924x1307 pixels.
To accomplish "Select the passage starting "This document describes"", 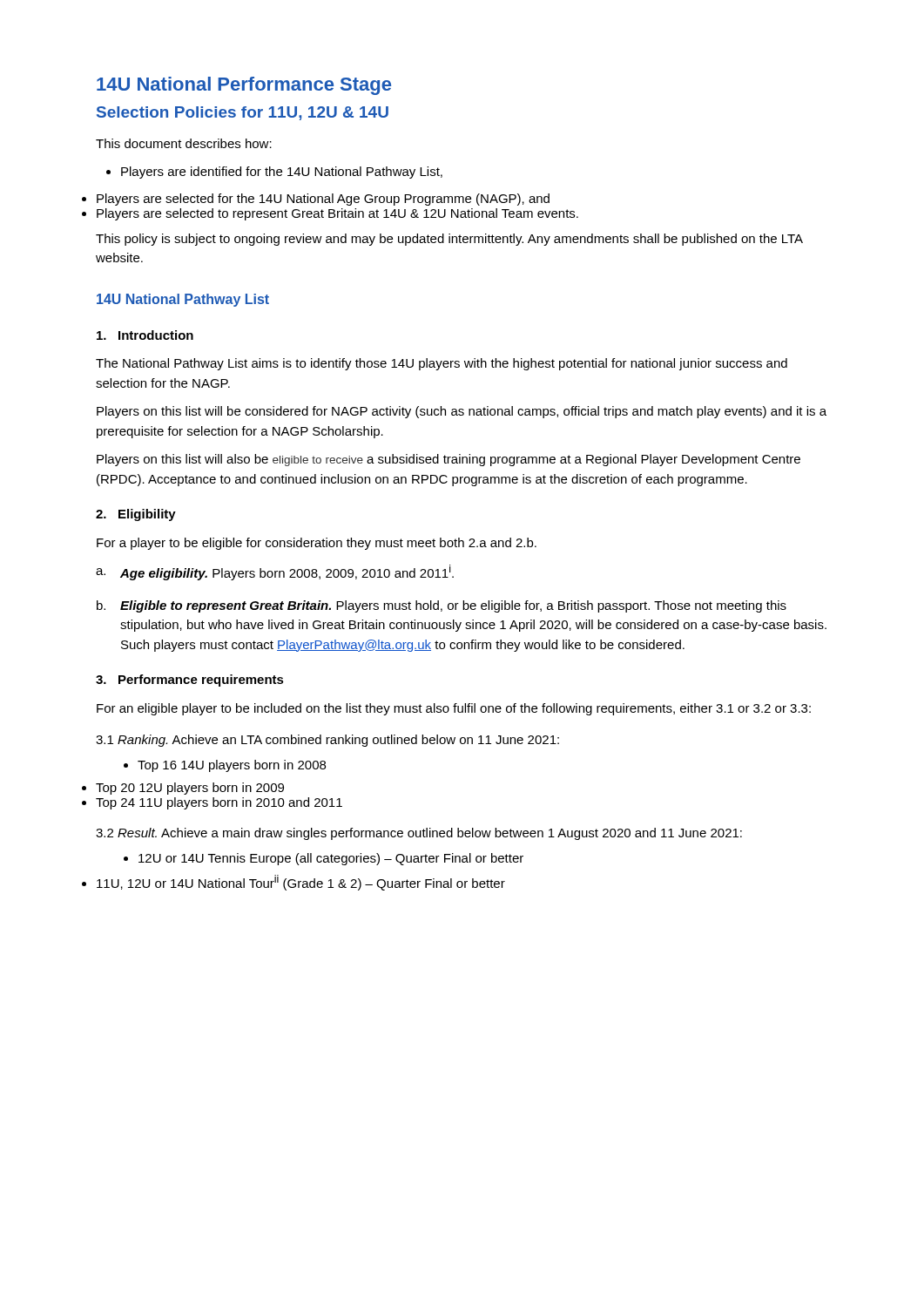I will click(184, 143).
